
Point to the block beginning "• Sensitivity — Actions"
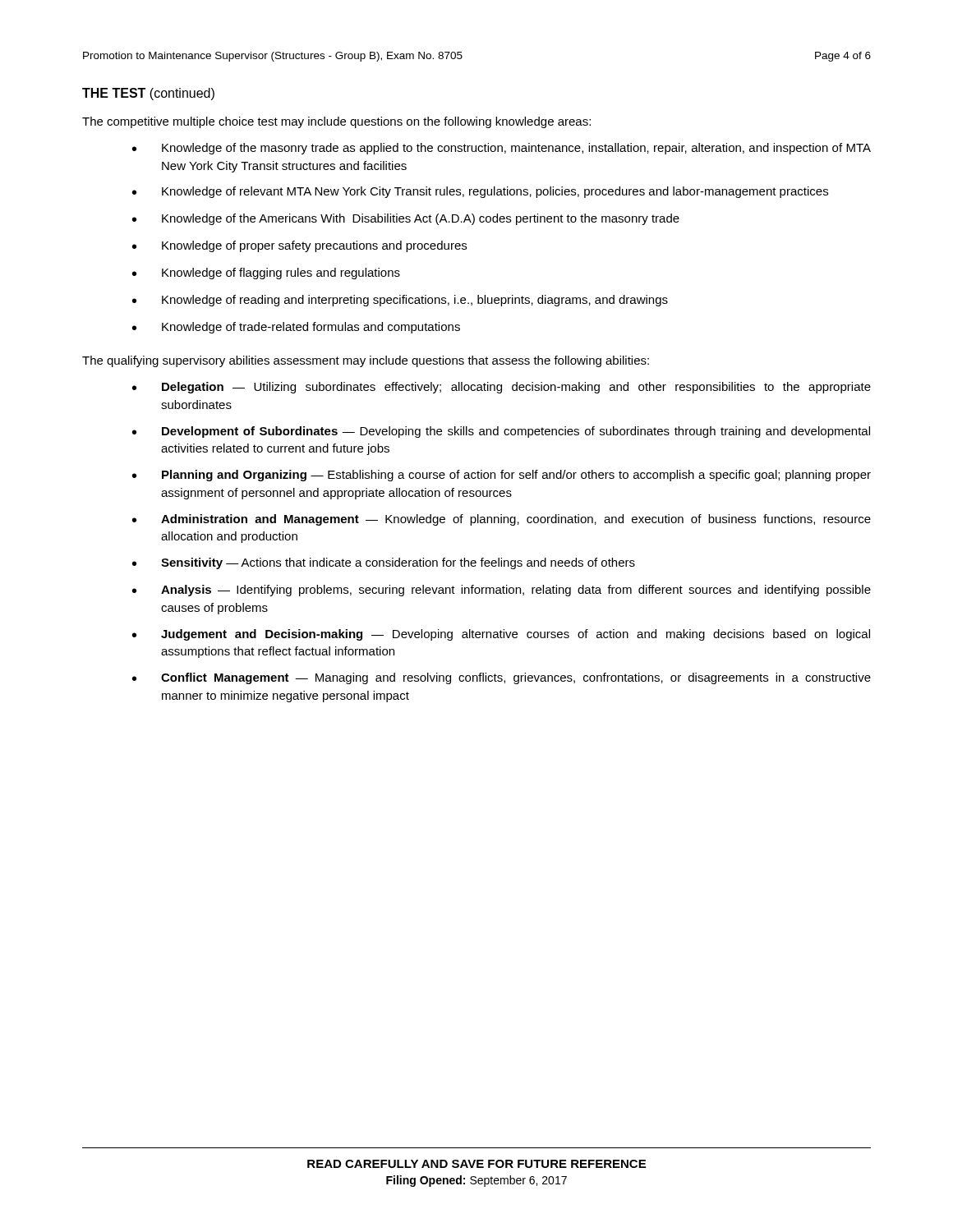coord(476,563)
